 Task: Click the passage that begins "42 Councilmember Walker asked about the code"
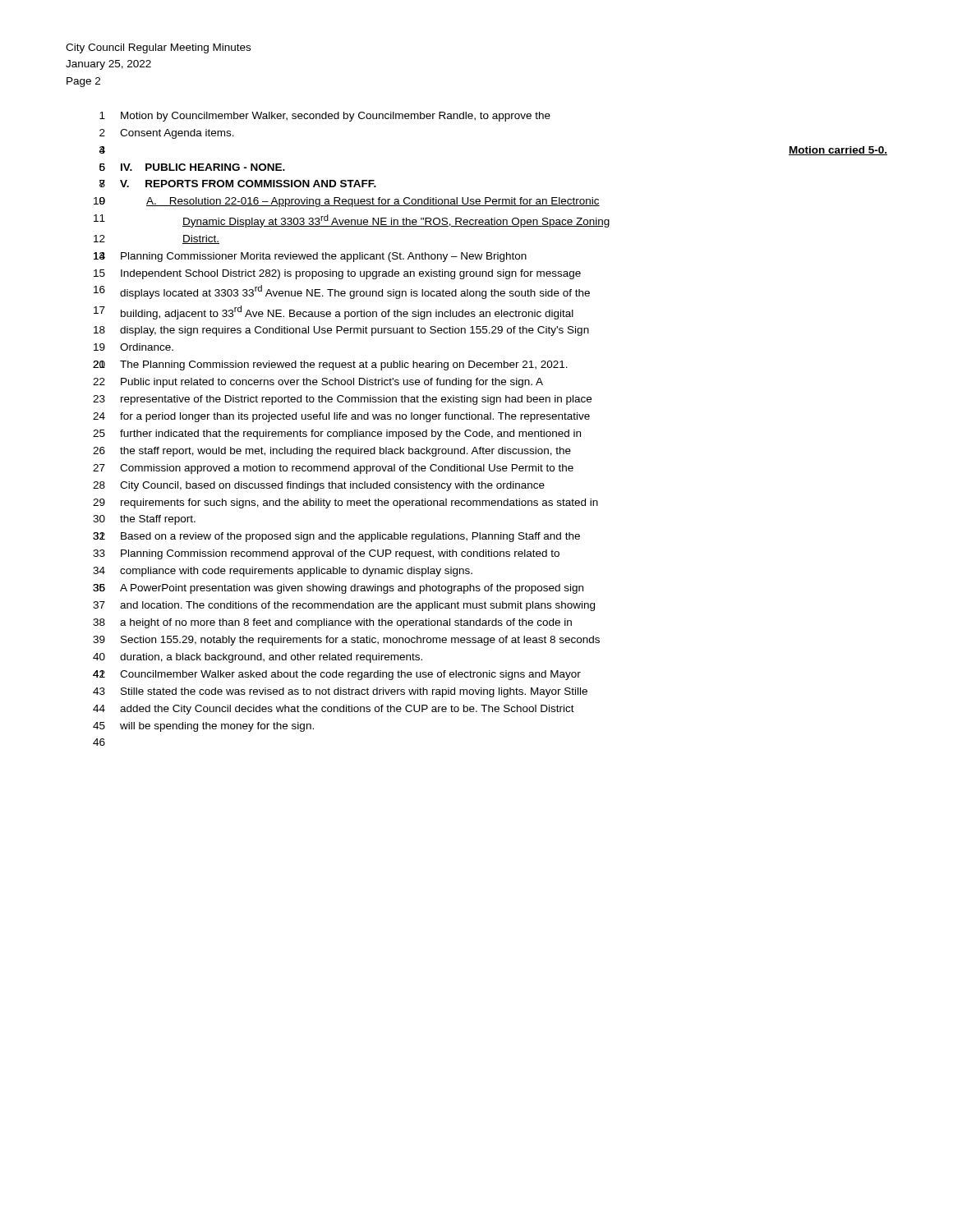coord(476,700)
